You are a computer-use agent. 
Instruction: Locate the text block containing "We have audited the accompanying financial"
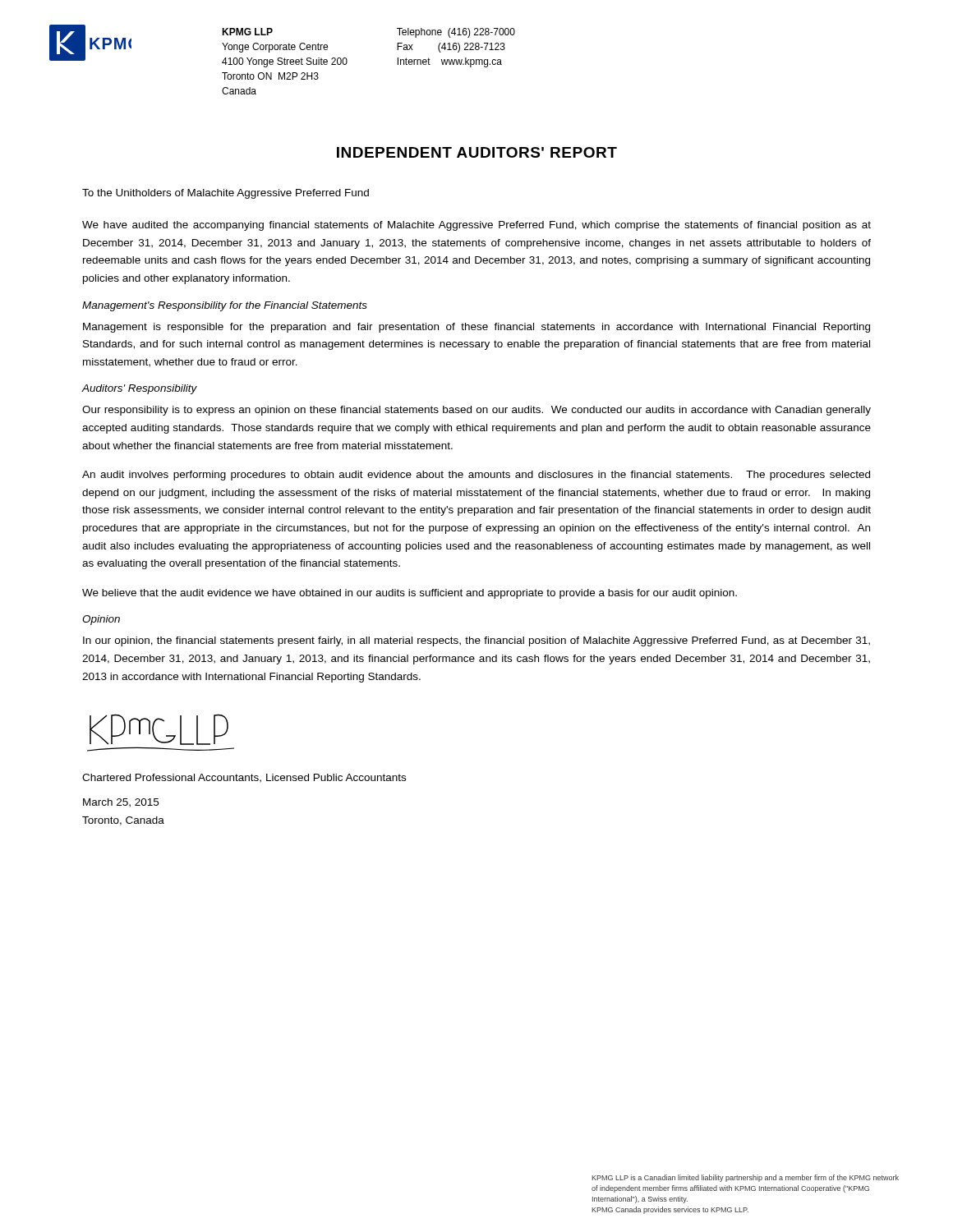point(476,251)
